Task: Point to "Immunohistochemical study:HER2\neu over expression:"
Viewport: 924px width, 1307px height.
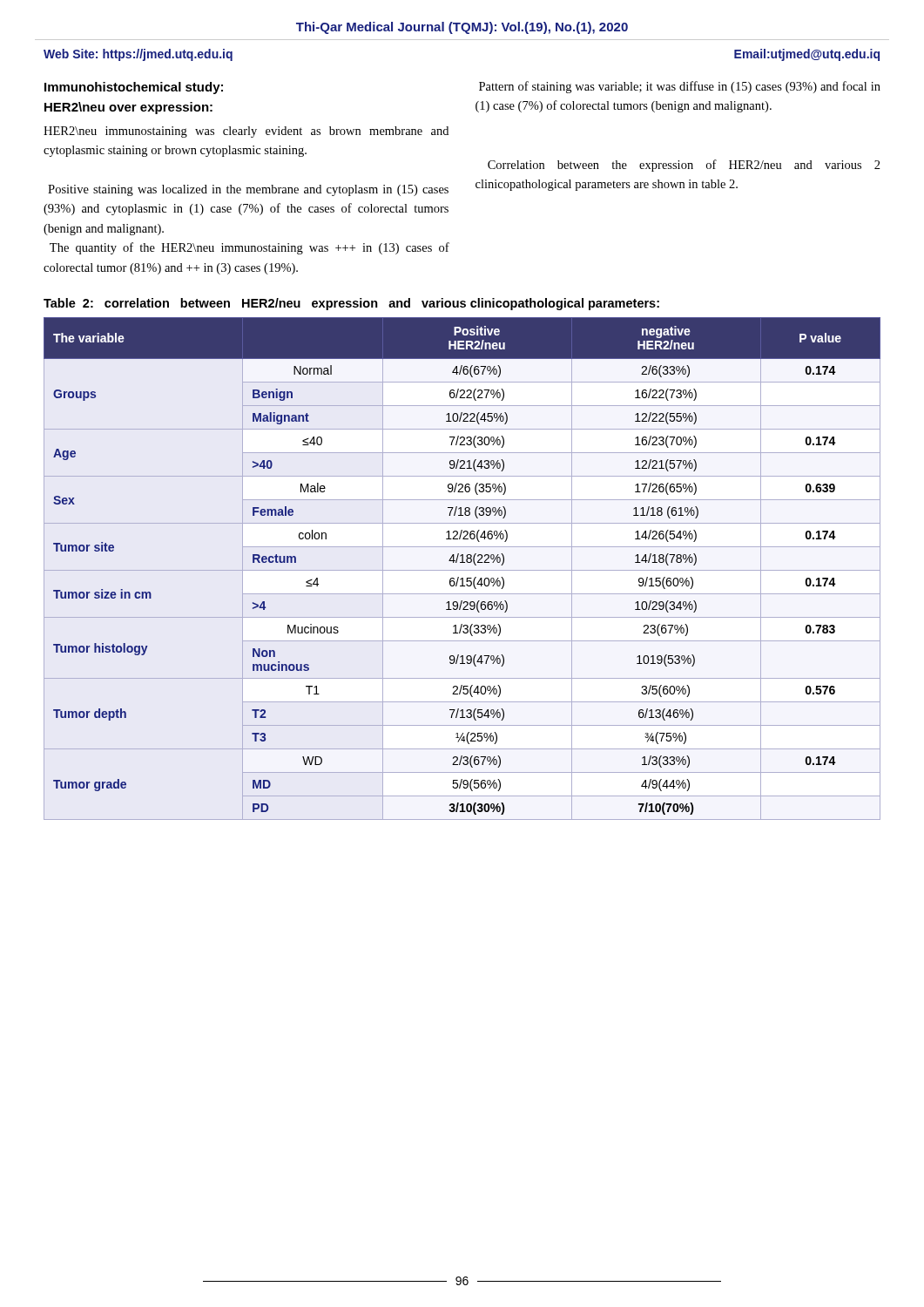Action: point(134,97)
